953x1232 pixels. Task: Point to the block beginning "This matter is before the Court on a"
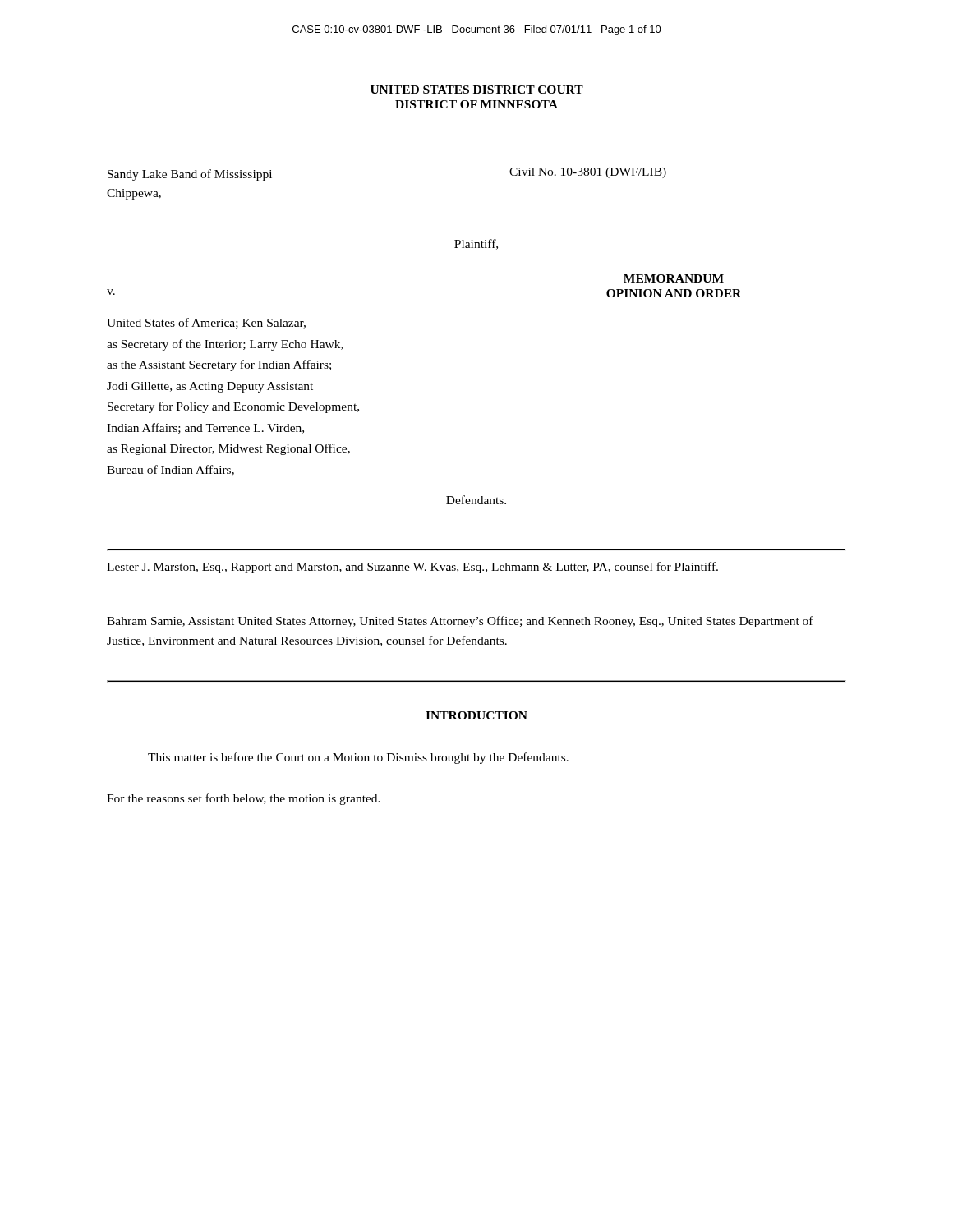[x=359, y=757]
